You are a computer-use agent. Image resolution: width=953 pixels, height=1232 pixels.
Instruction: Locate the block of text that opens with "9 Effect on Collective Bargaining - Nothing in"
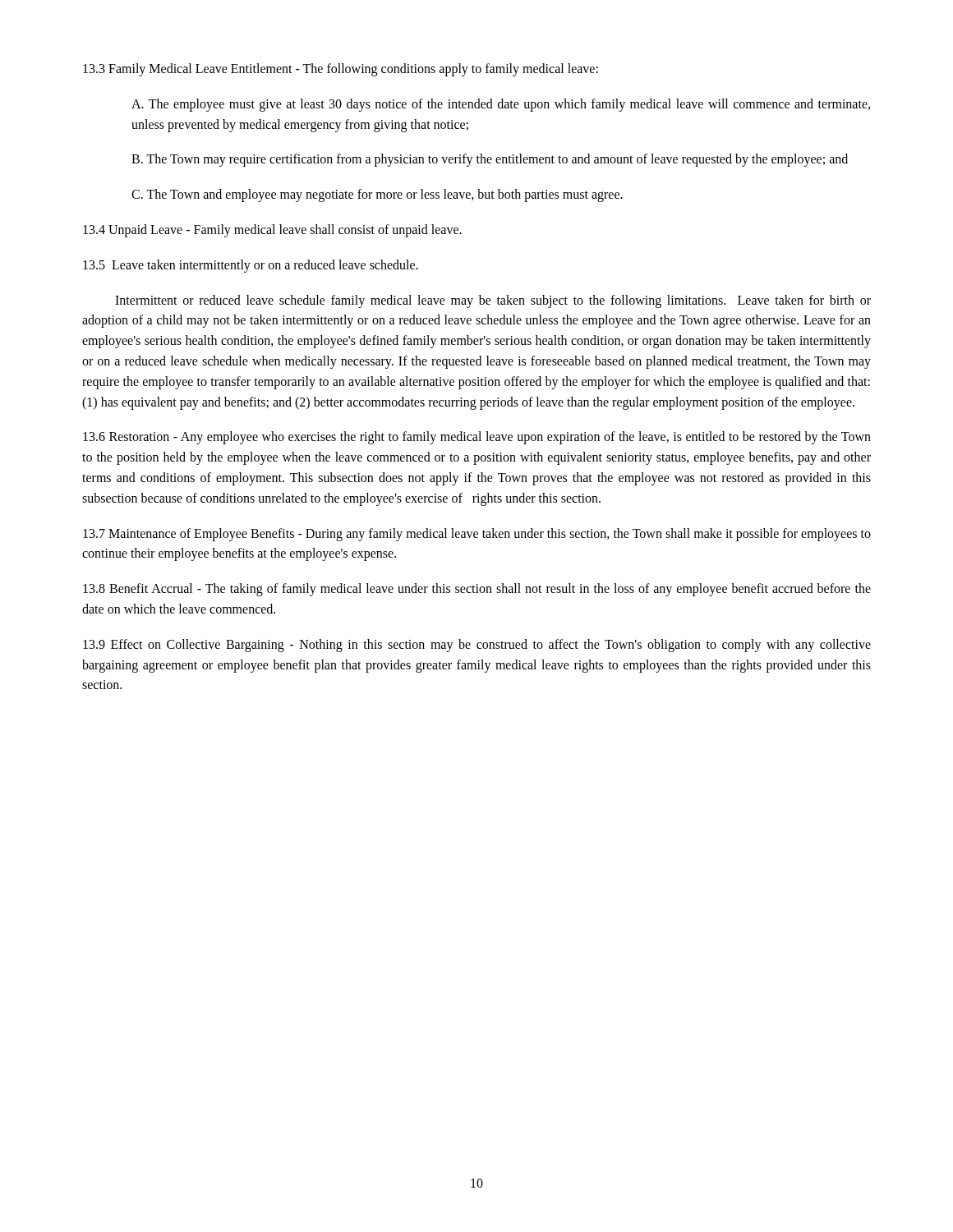pyautogui.click(x=476, y=665)
